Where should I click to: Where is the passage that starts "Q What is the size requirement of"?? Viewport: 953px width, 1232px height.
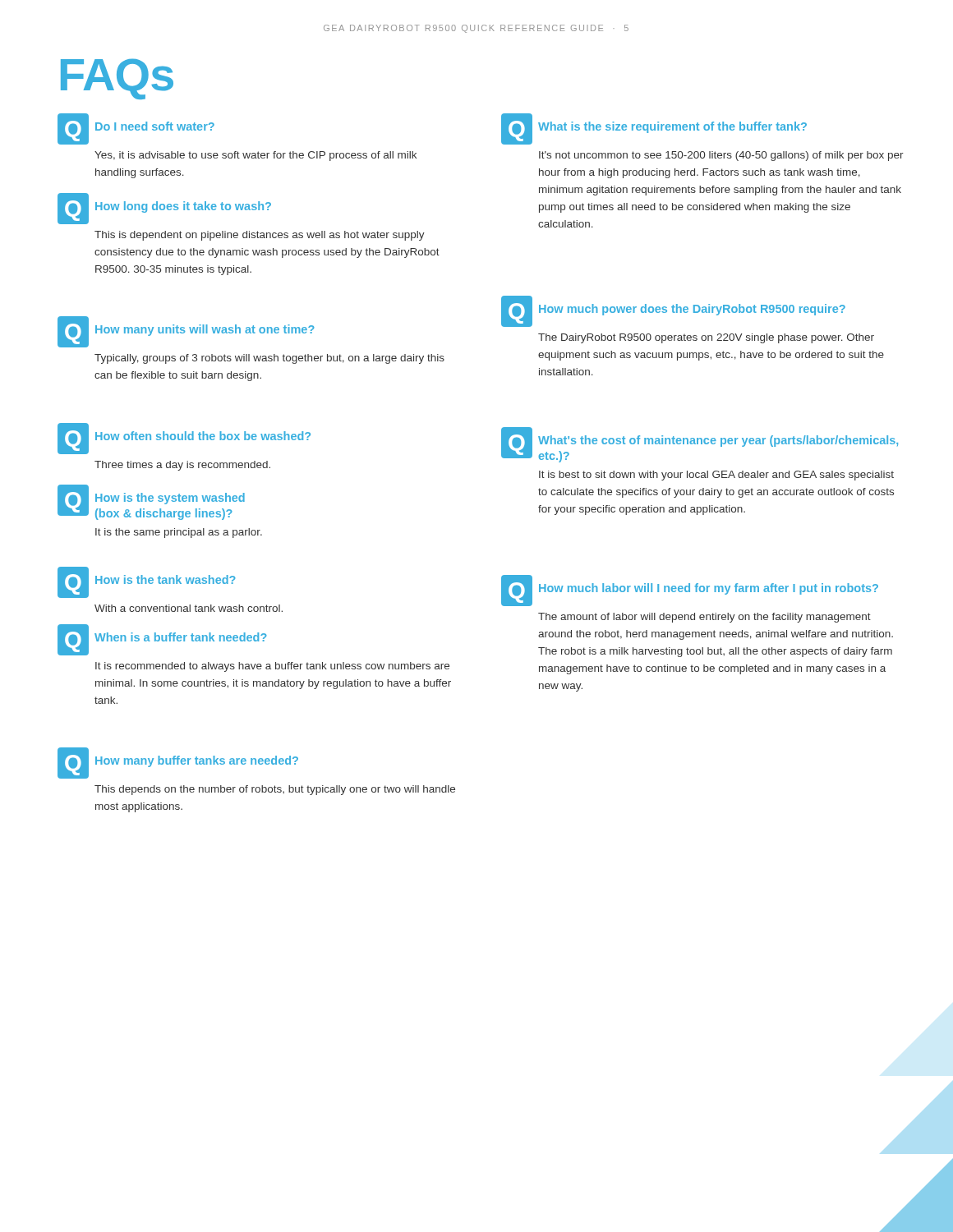[702, 173]
